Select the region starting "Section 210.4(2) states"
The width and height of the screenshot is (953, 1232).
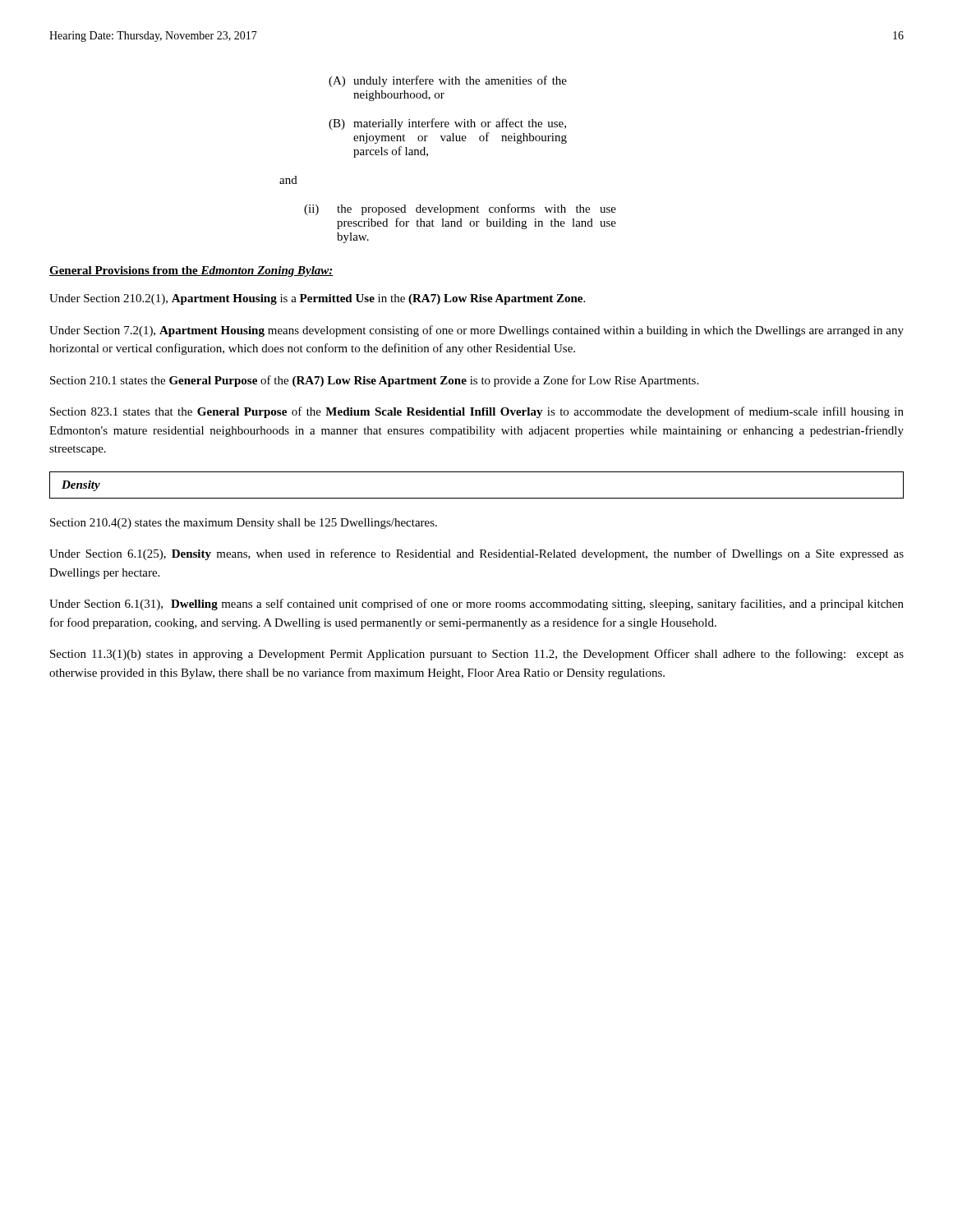(x=243, y=522)
